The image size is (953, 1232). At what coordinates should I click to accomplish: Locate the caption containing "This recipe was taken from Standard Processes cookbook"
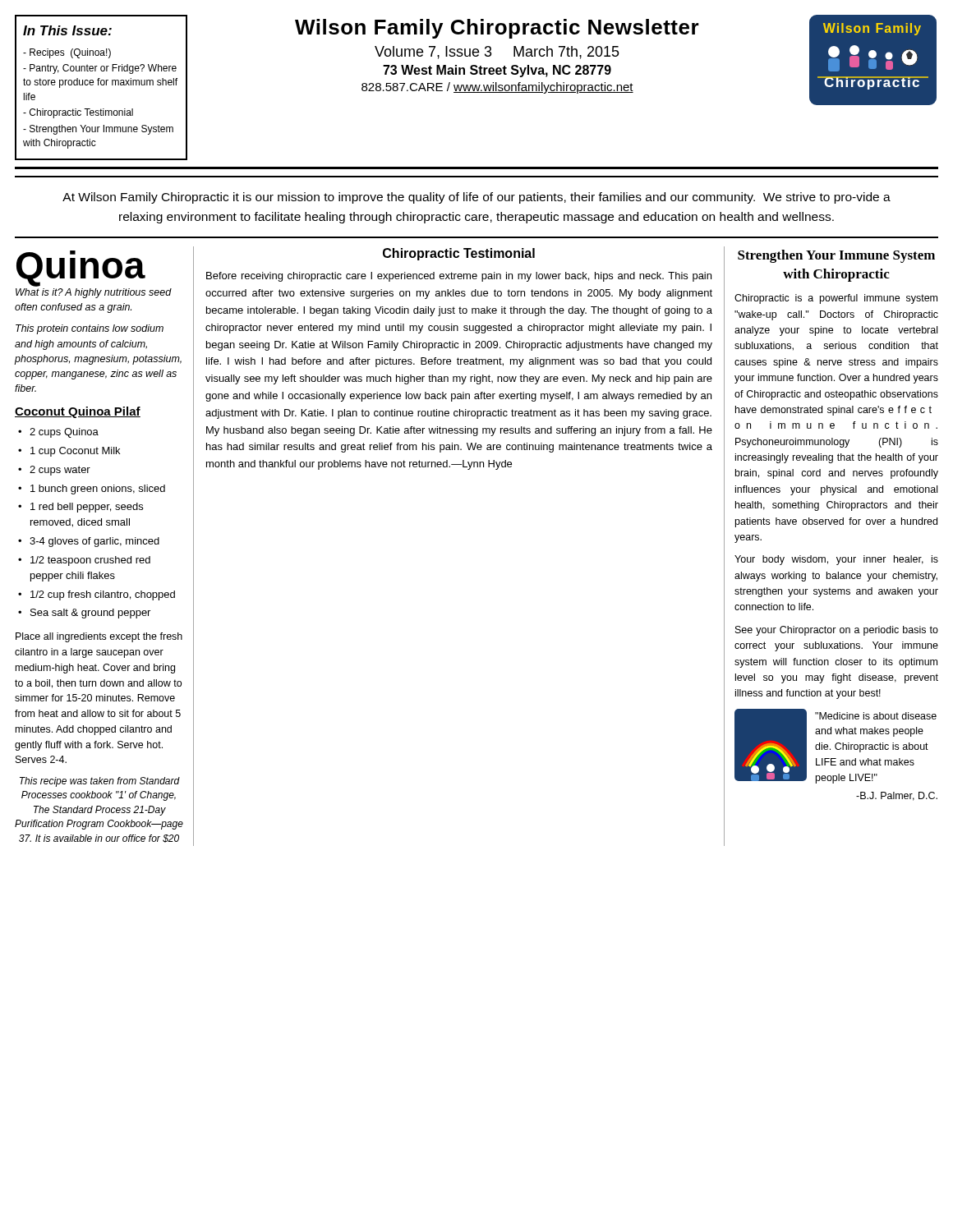click(x=99, y=810)
